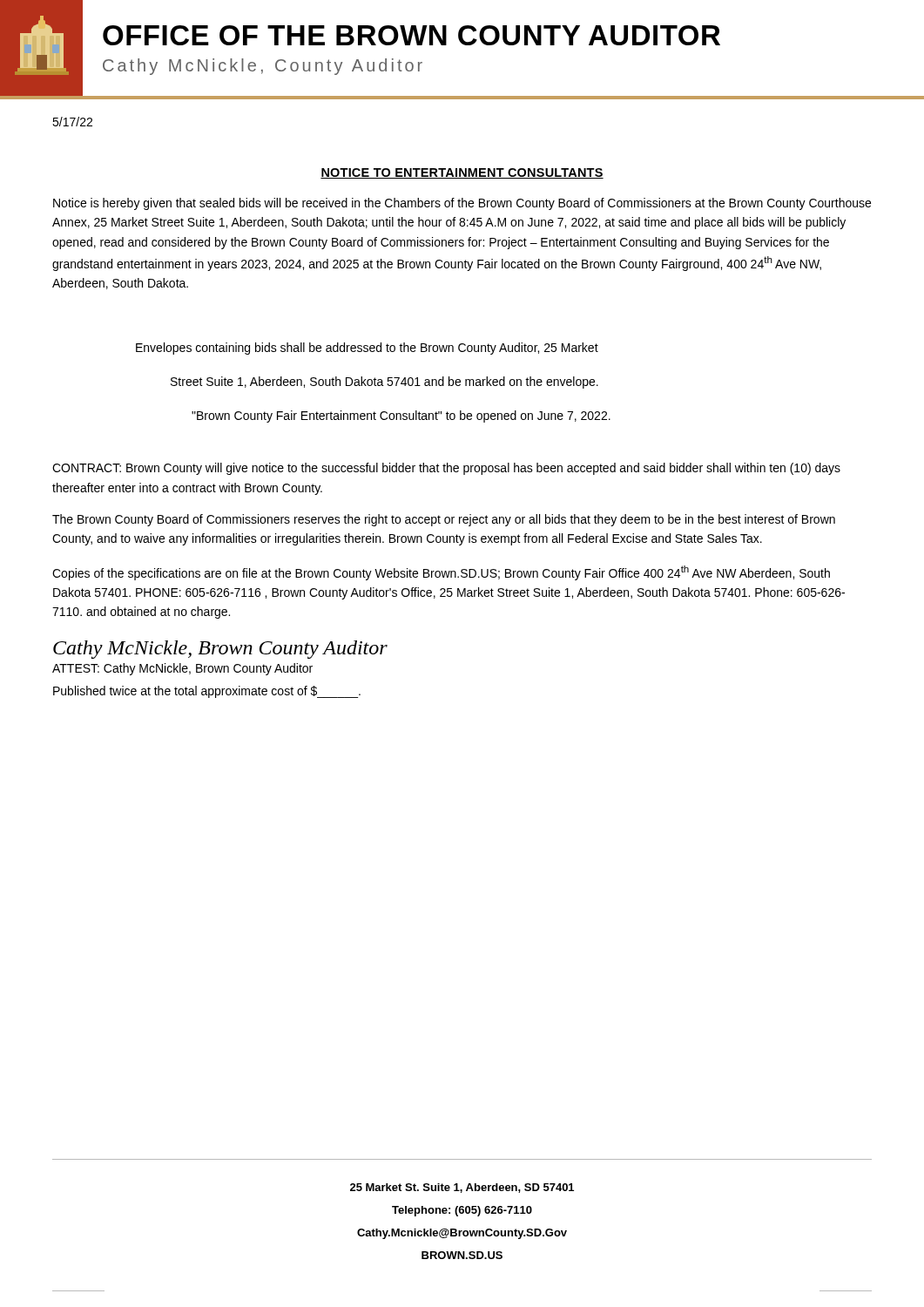The height and width of the screenshot is (1307, 924).
Task: Locate the block of text that opens with "Notice is hereby given that sealed bids"
Action: [x=462, y=243]
